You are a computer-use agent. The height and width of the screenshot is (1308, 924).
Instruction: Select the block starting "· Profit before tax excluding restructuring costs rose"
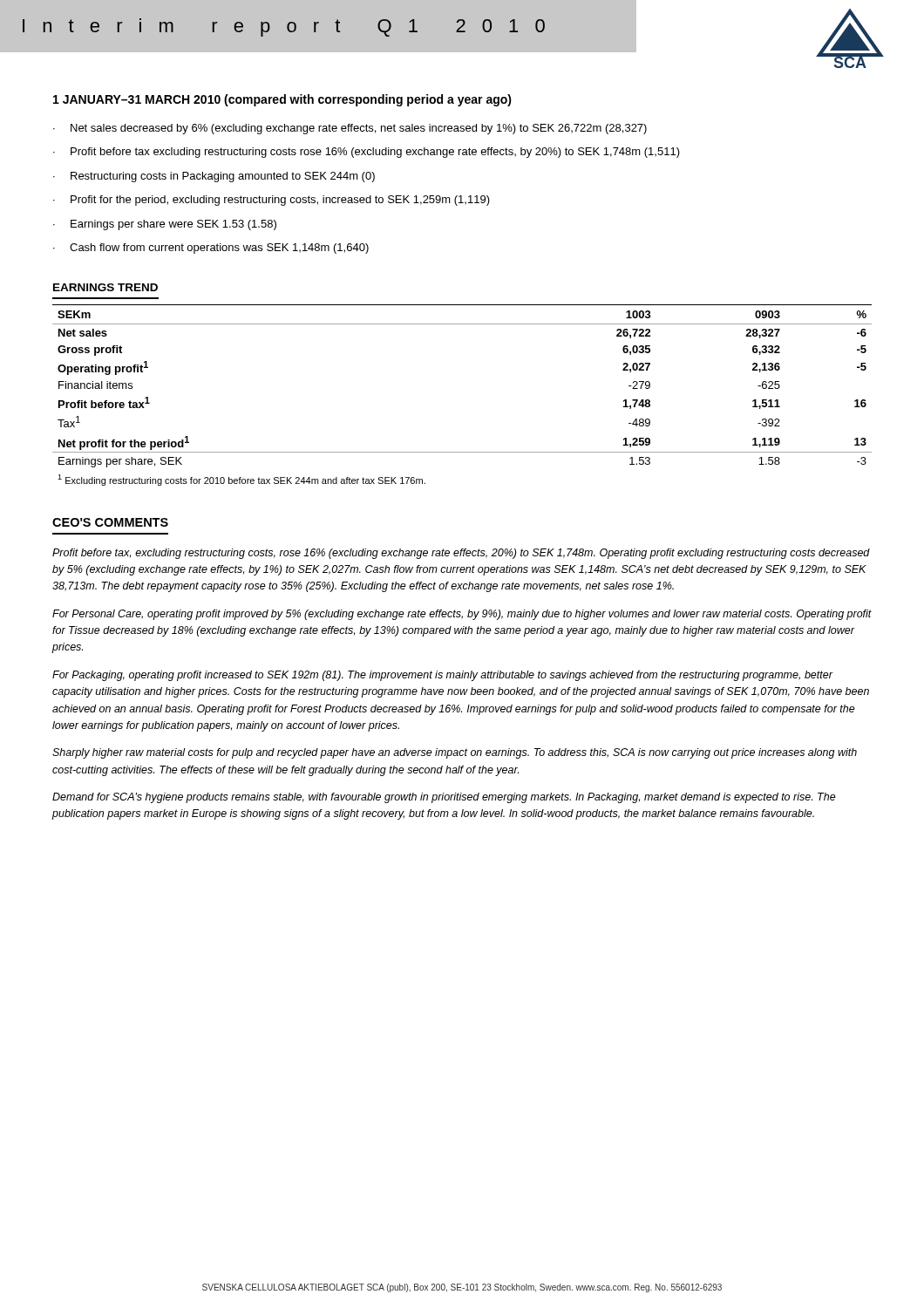click(366, 152)
